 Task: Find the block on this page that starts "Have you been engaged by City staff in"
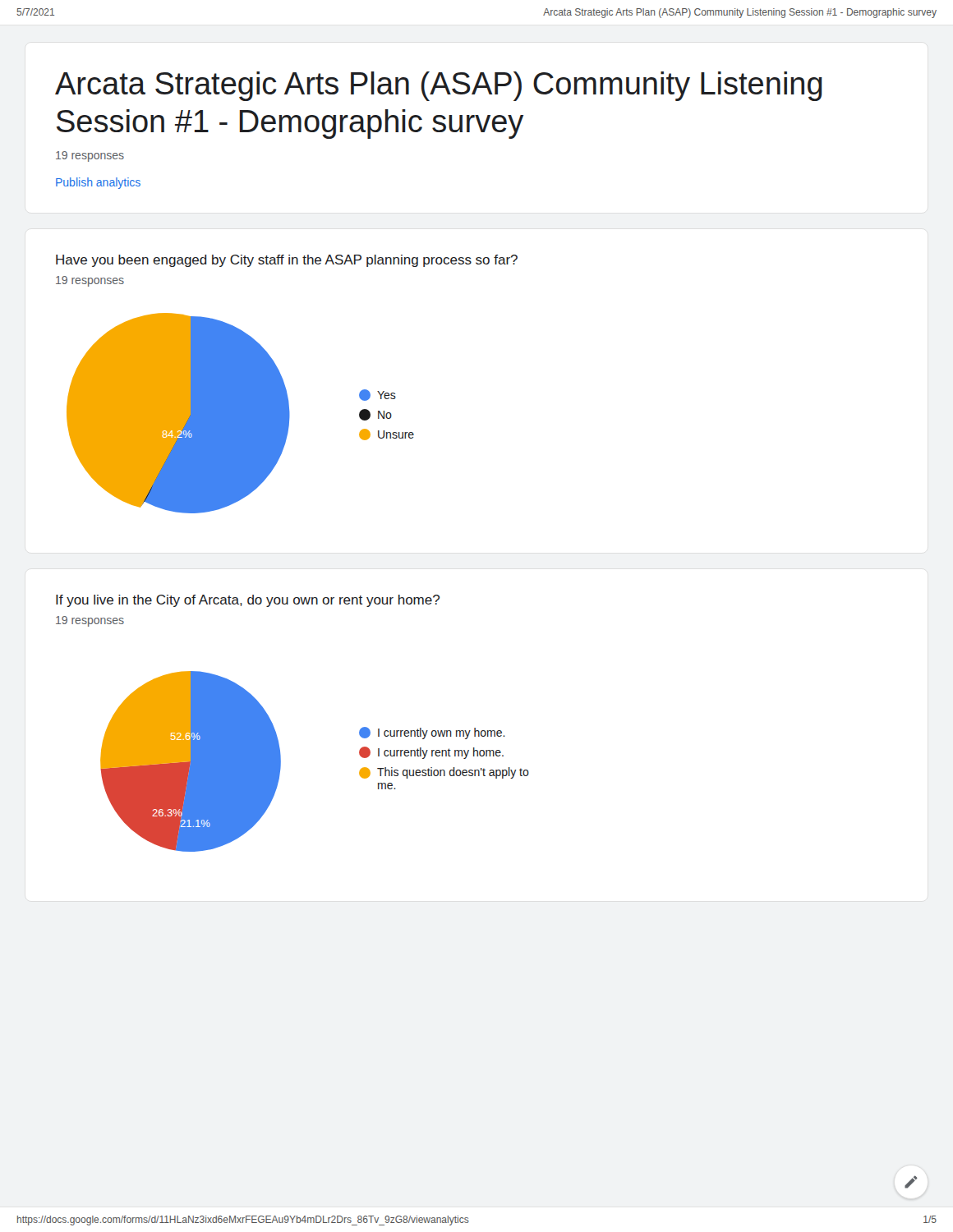click(x=476, y=261)
